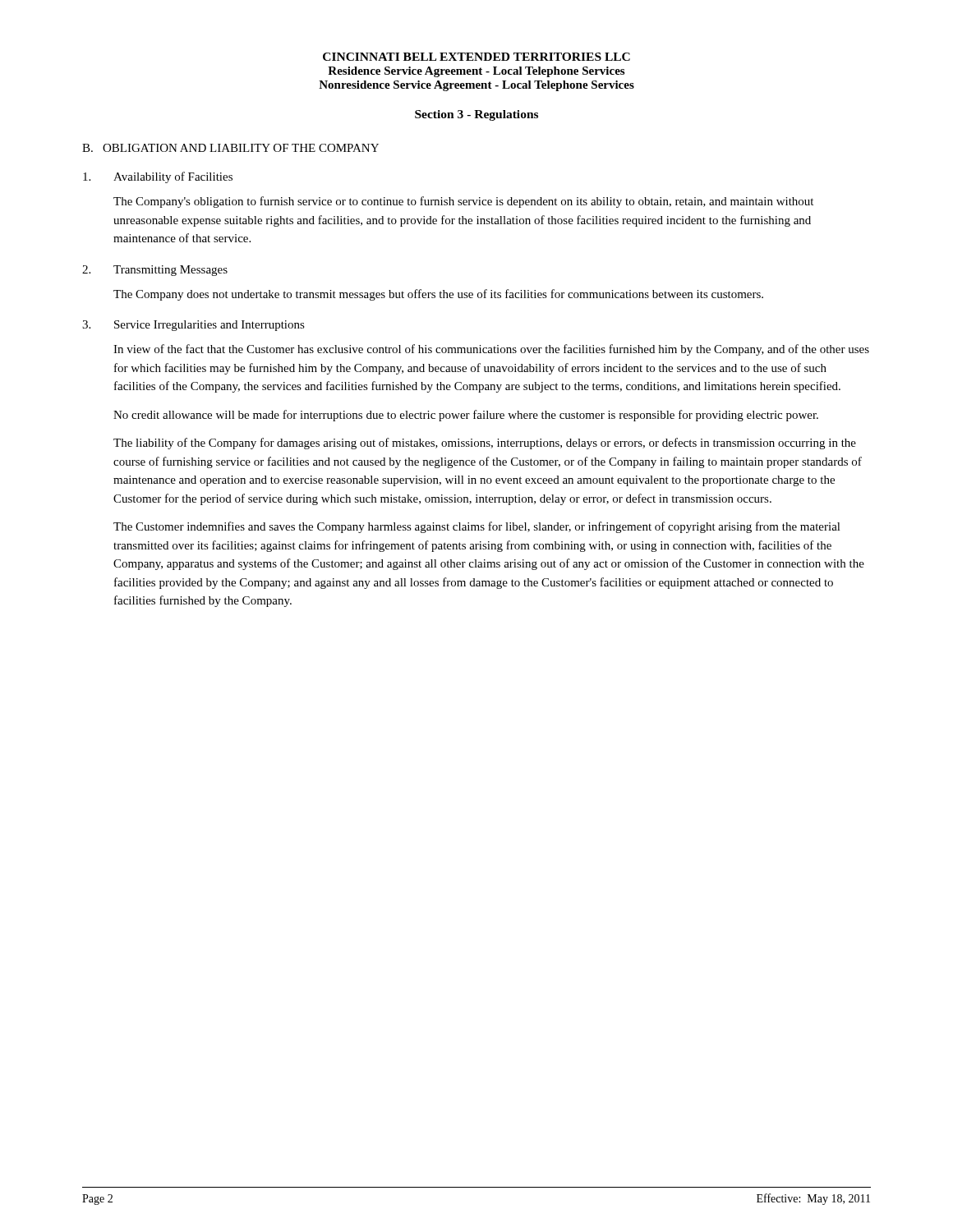This screenshot has width=953, height=1232.
Task: Click on the region starting "3. Service Irregularities and Interruptions"
Action: pyautogui.click(x=193, y=325)
